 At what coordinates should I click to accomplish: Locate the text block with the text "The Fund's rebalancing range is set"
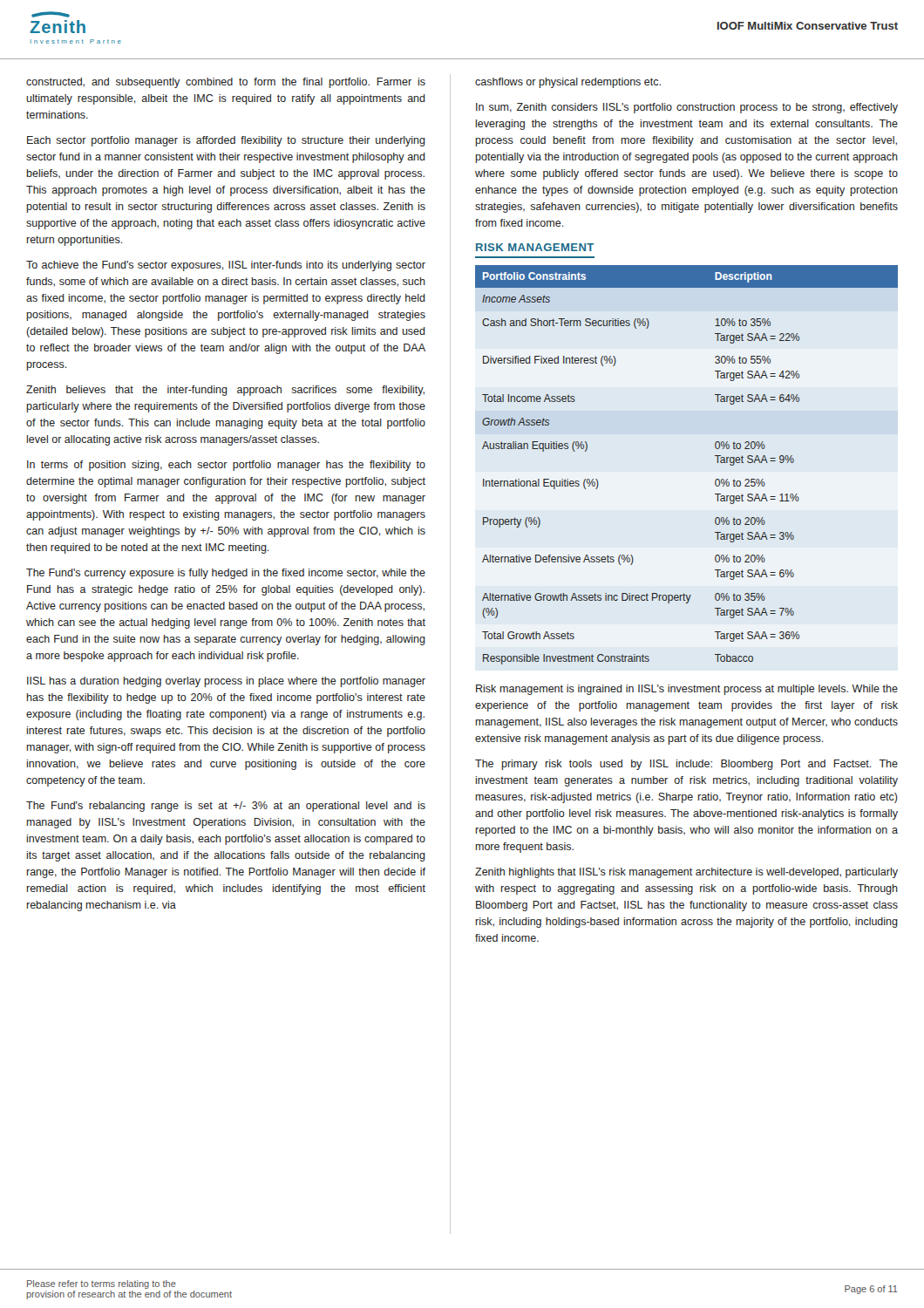tap(226, 855)
